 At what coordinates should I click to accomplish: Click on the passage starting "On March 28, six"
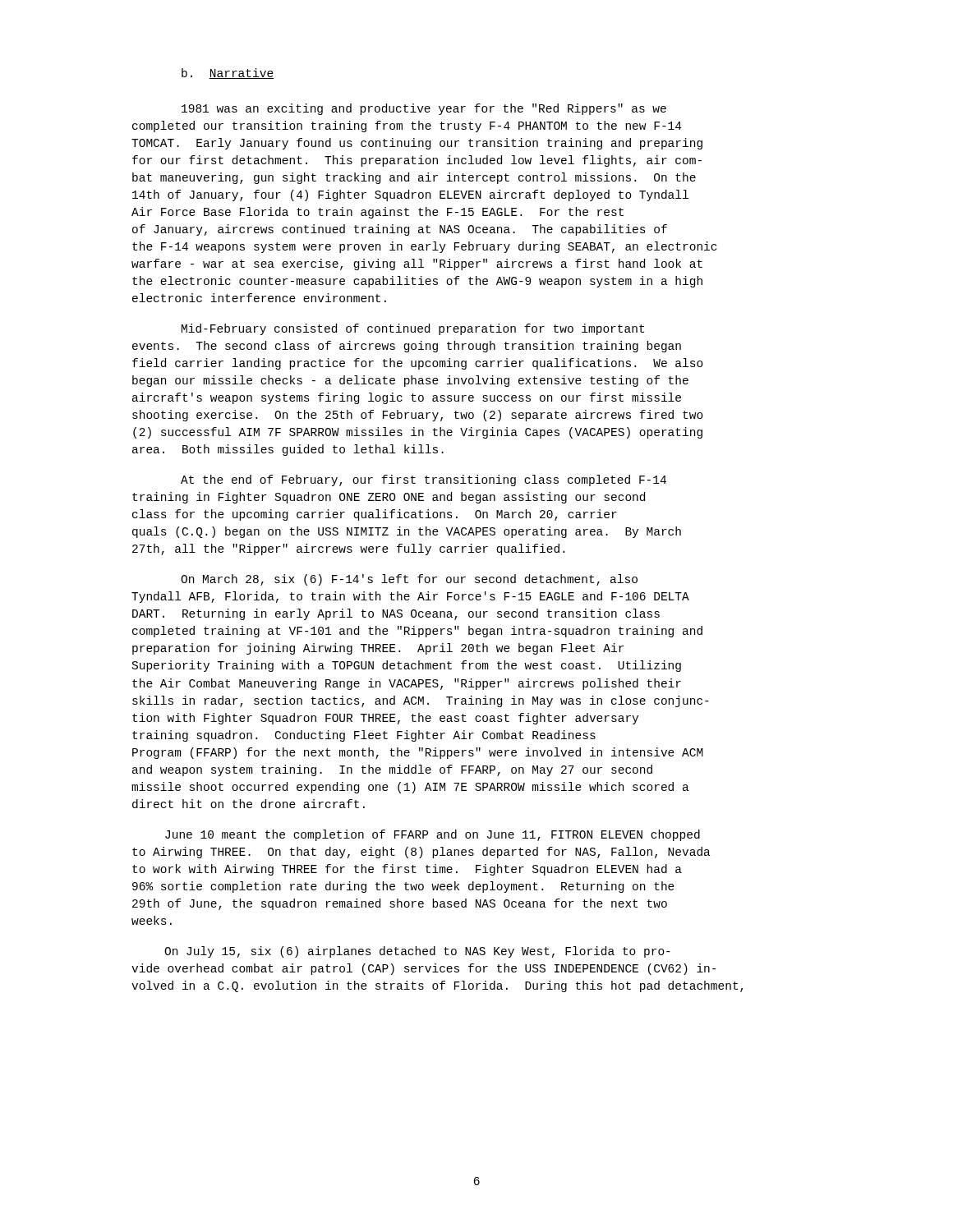pyautogui.click(x=421, y=692)
